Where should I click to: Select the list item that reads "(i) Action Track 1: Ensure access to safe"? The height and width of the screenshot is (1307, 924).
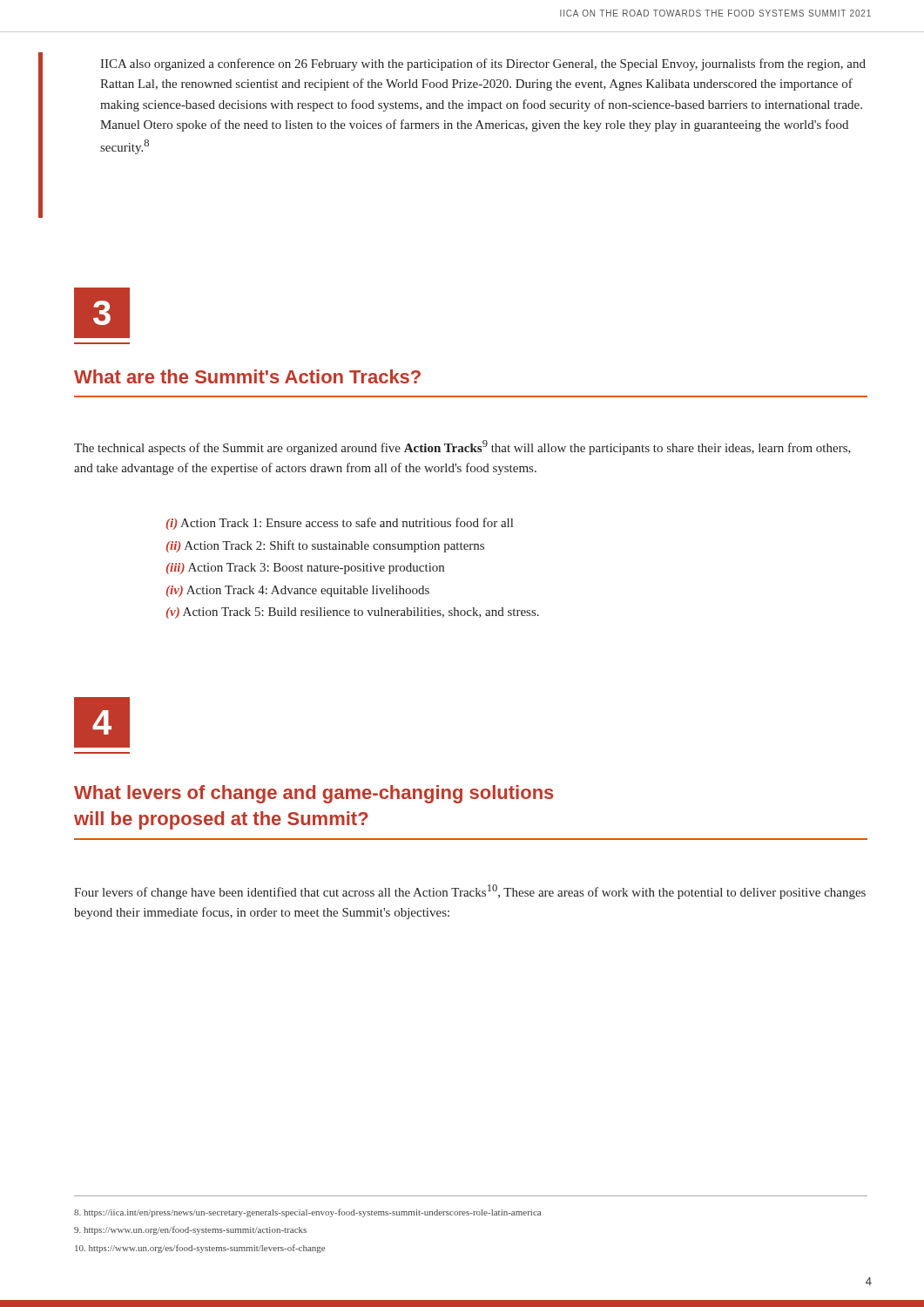coord(340,523)
